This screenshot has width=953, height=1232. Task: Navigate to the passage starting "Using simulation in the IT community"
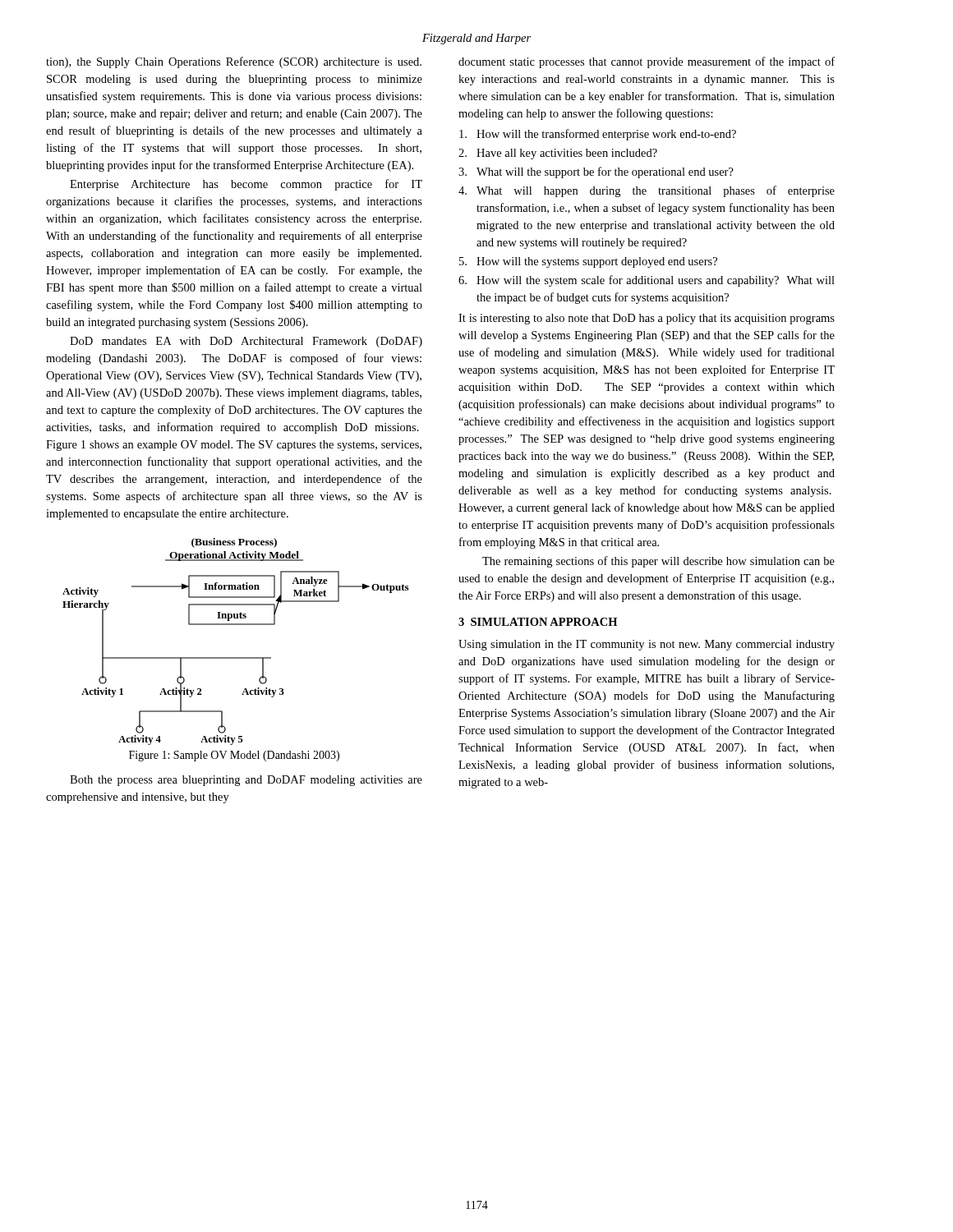[647, 713]
